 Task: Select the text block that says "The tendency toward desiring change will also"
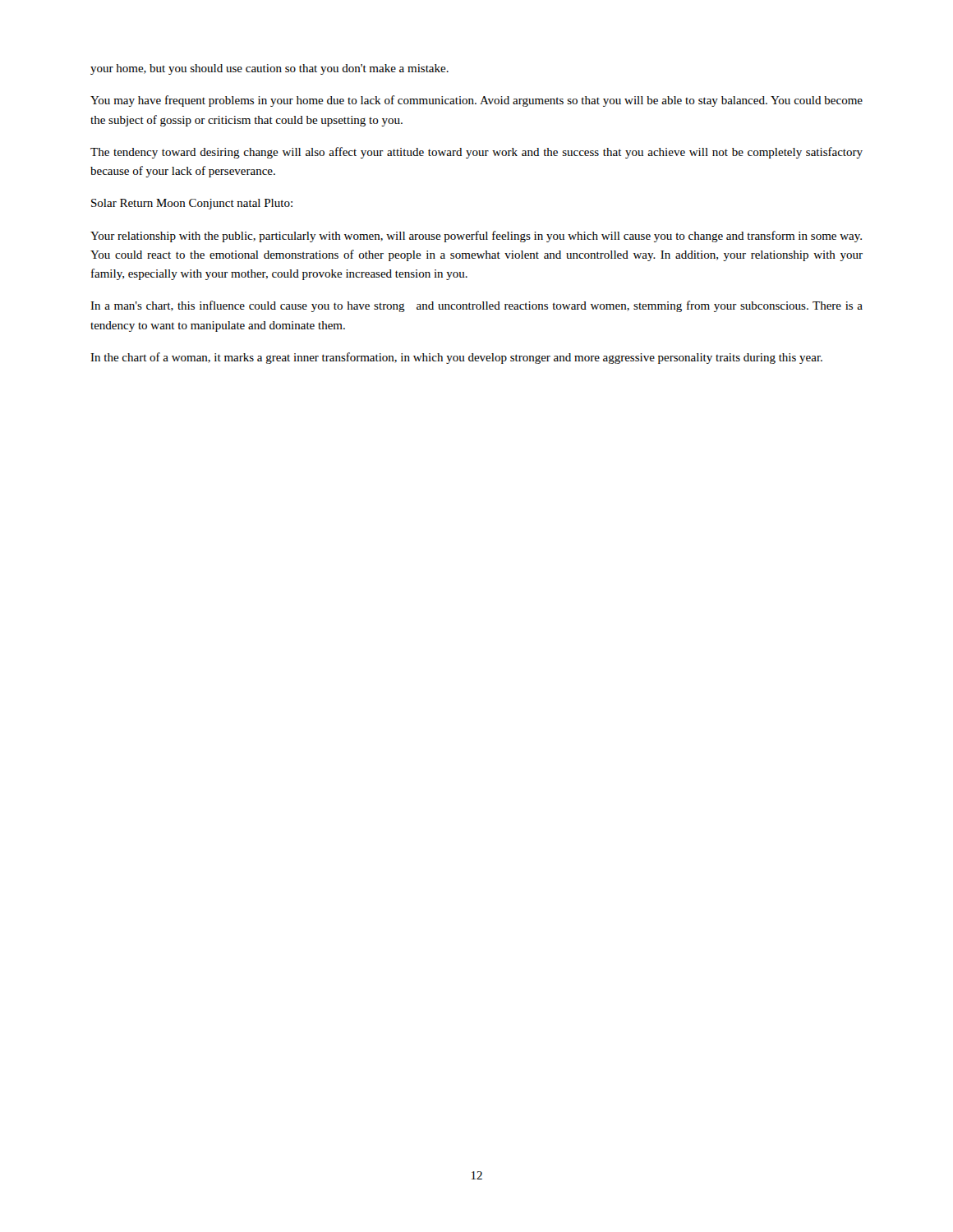pyautogui.click(x=476, y=161)
